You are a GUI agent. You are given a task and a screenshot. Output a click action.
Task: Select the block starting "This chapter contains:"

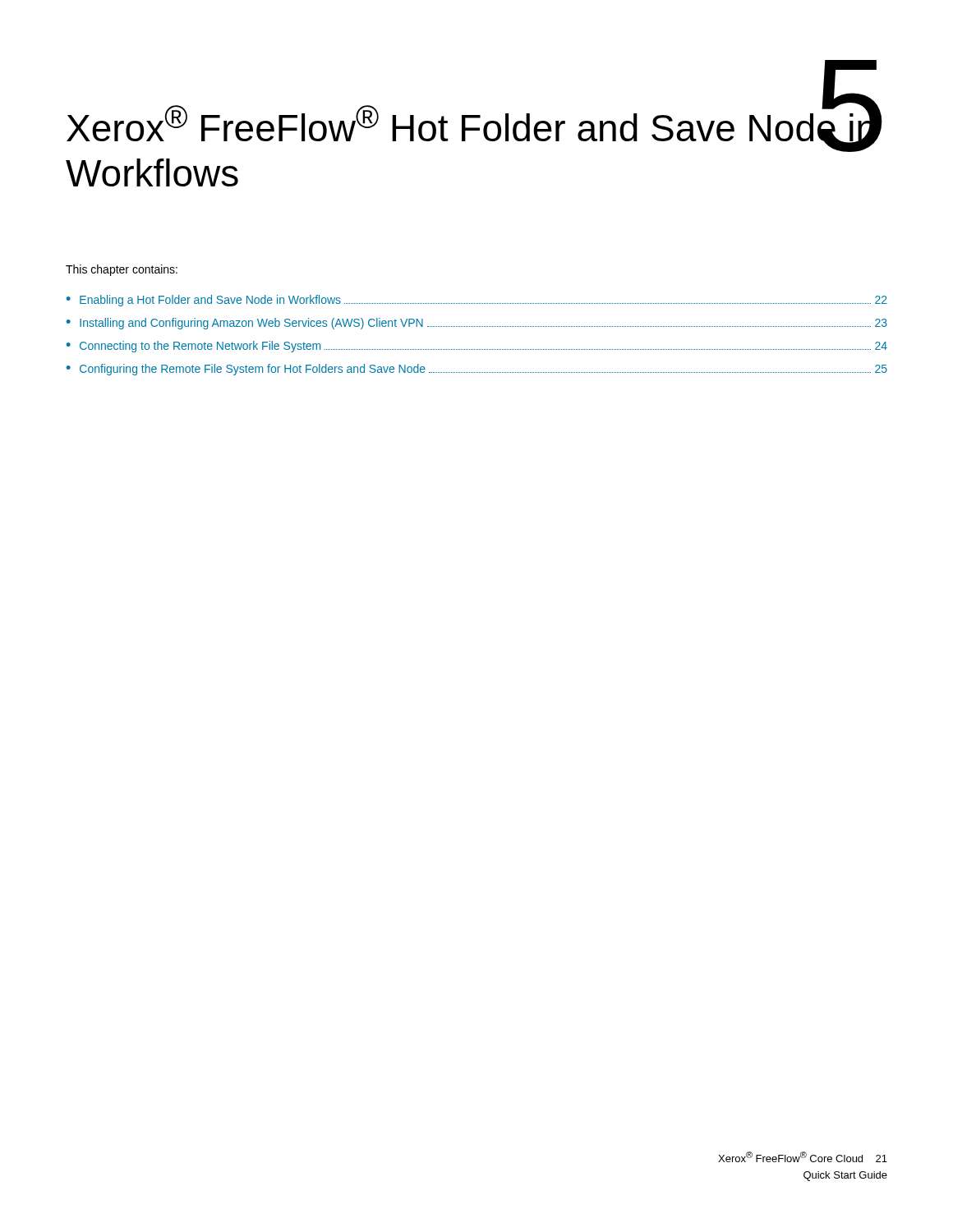pyautogui.click(x=122, y=269)
